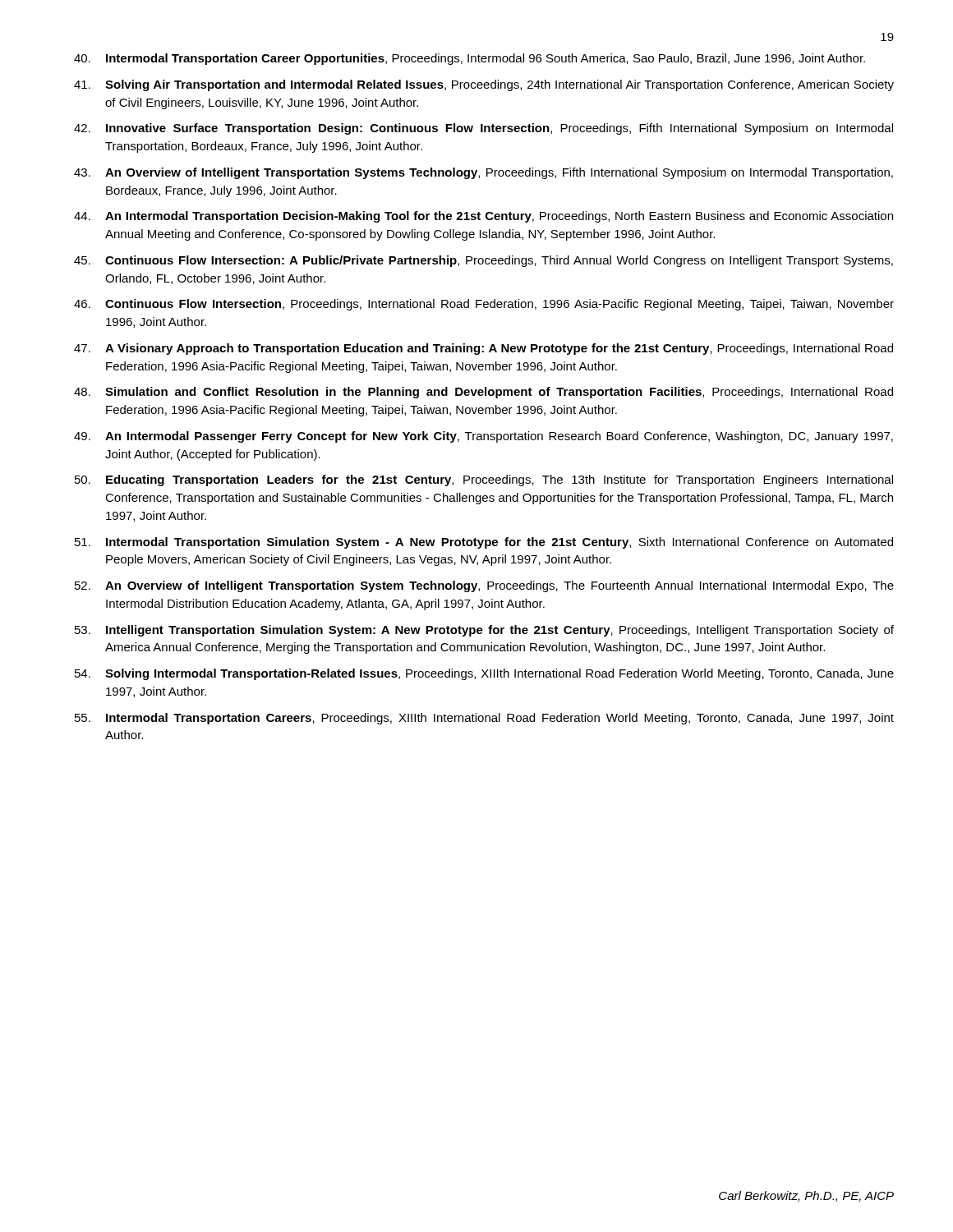This screenshot has width=953, height=1232.
Task: Click on the list item that reads "40. Intermodal Transportation Career"
Action: click(484, 58)
